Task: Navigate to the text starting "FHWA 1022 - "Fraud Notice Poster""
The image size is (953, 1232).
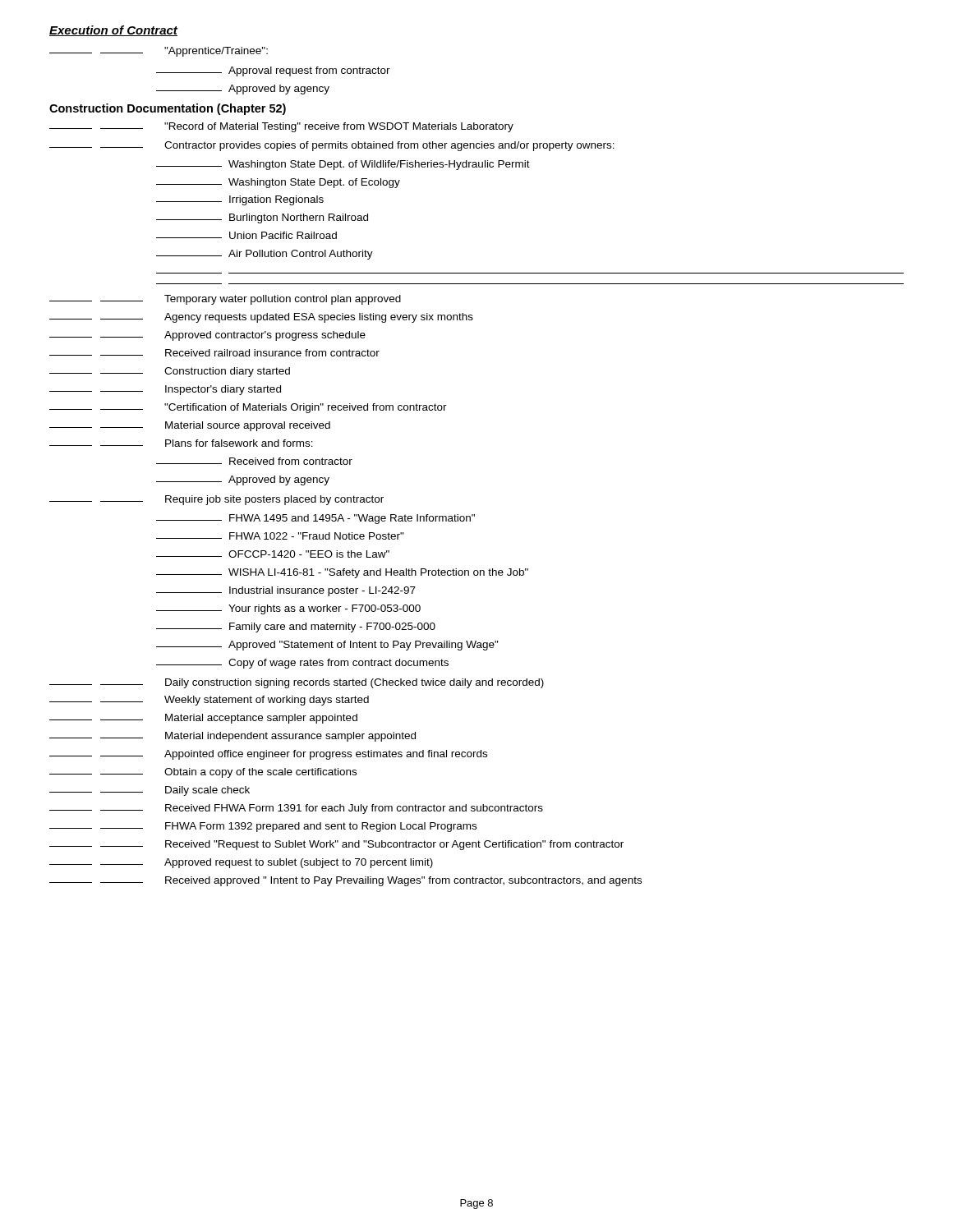Action: pyautogui.click(x=280, y=536)
